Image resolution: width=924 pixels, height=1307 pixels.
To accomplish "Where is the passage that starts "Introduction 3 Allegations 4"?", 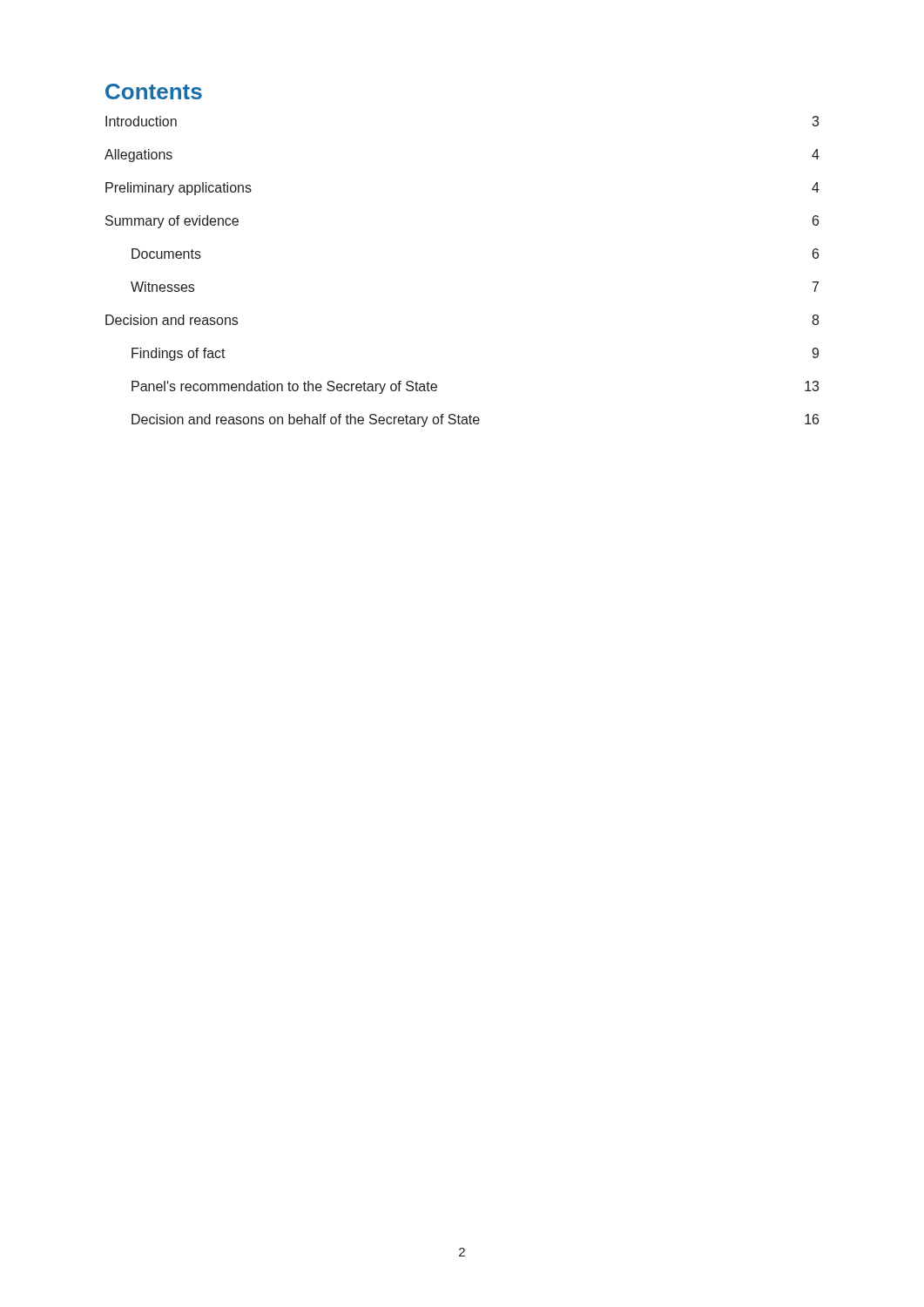I will coord(142,121).
